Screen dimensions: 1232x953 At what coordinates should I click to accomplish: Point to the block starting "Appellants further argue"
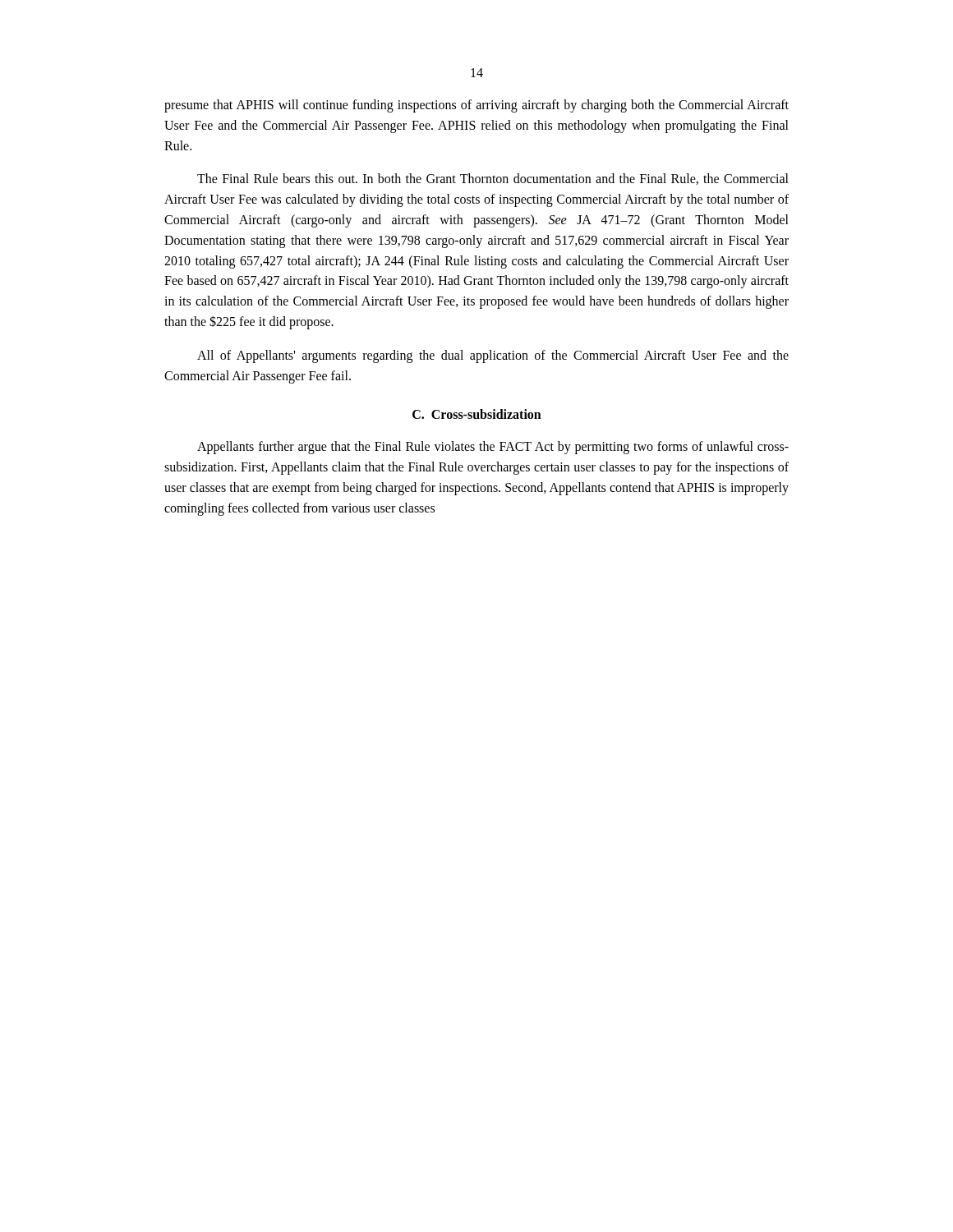point(476,478)
